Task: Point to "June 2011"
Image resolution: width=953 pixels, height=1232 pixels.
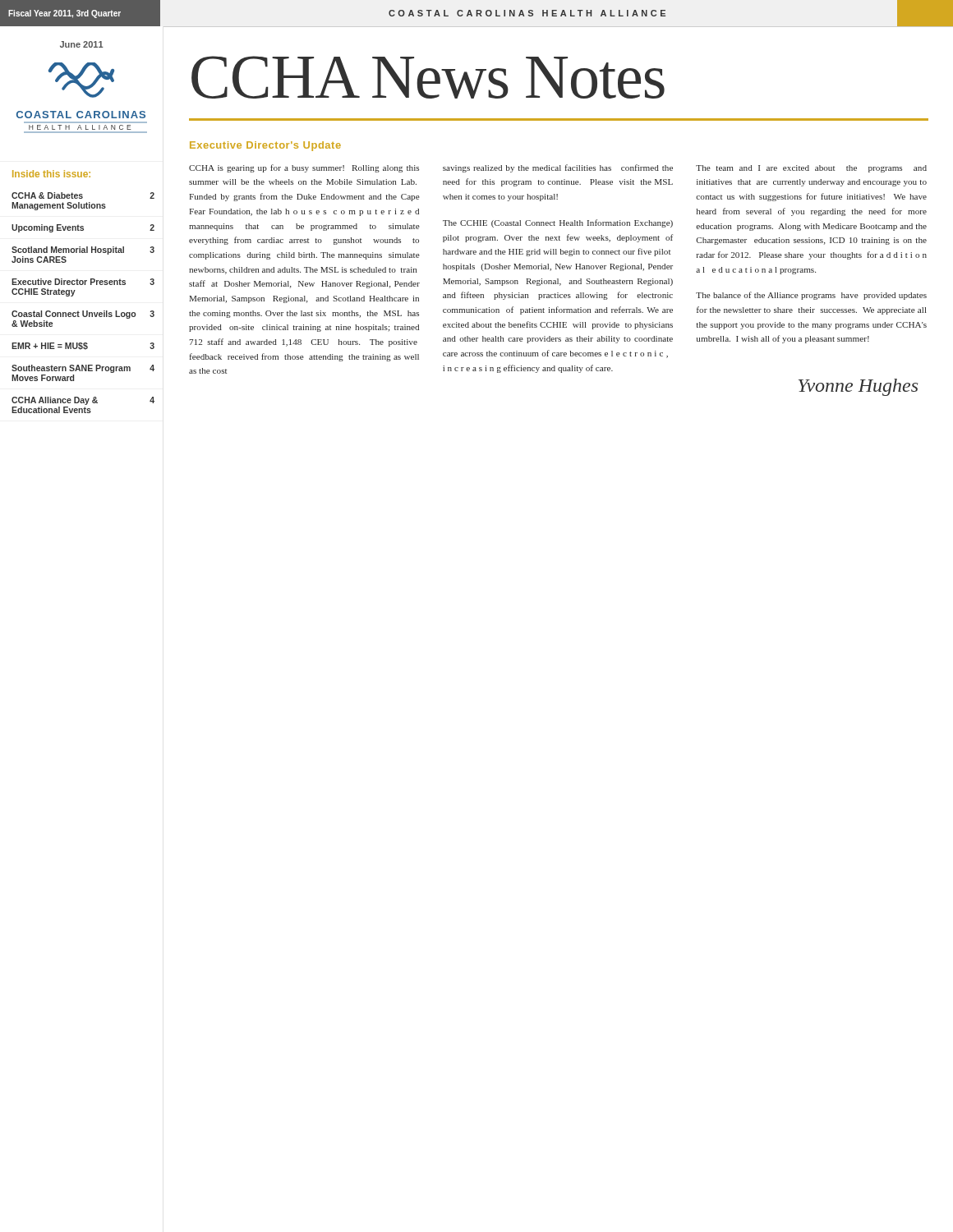Action: coord(81,44)
